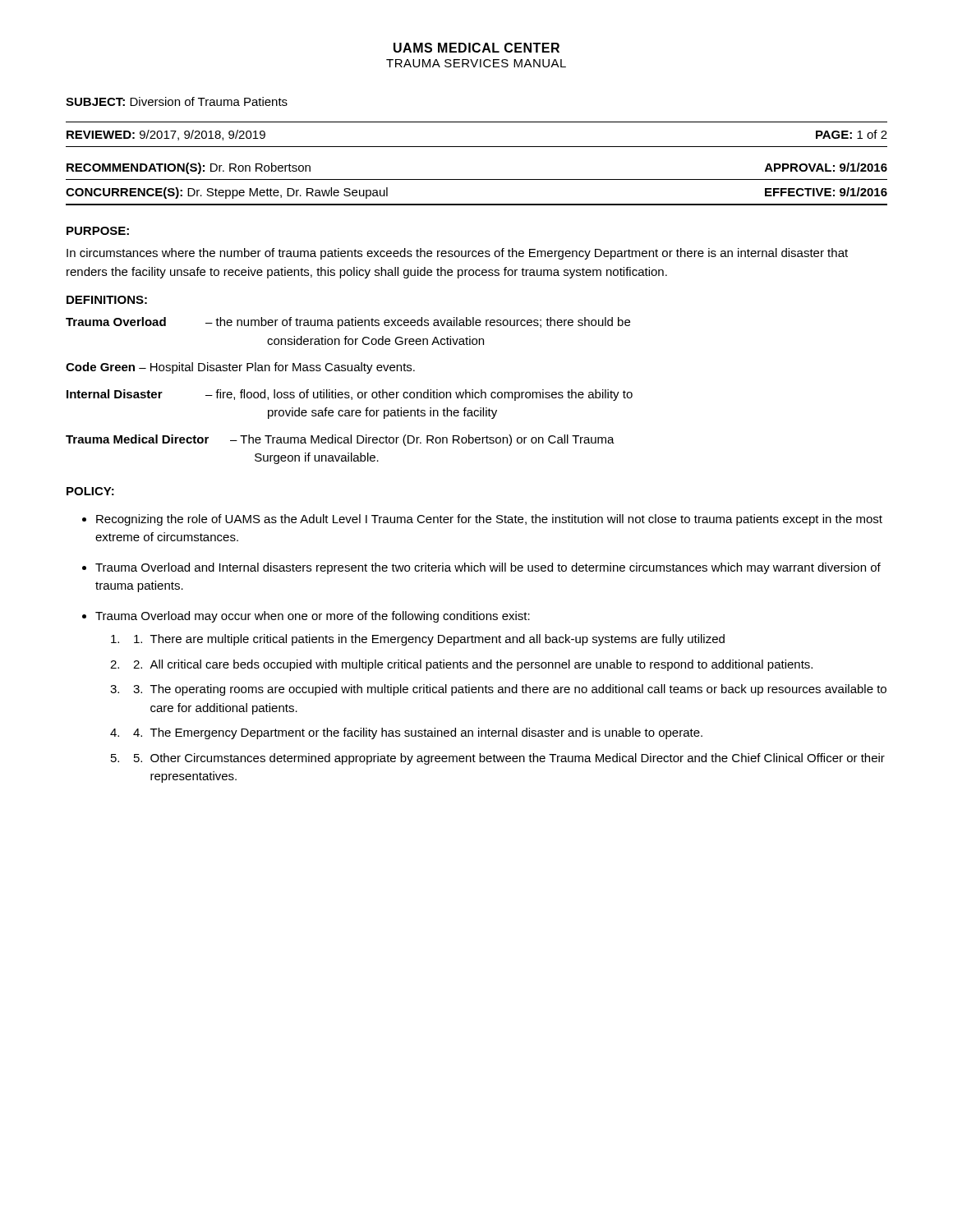Find the text block starting "Internal Disaster – fire, flood, loss of"
Screen dimensions: 1232x953
tap(476, 403)
